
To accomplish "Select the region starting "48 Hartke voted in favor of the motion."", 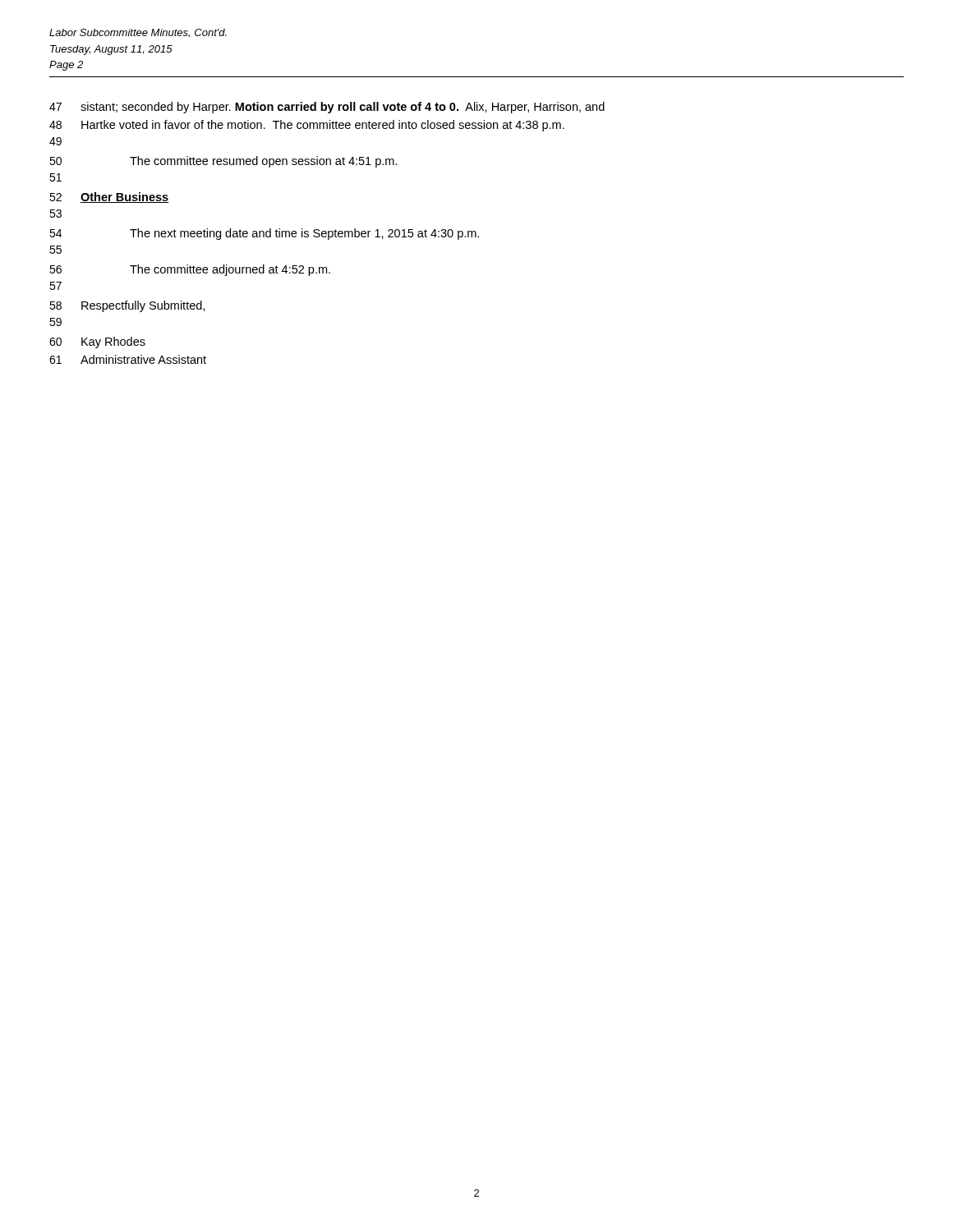I will coord(476,126).
